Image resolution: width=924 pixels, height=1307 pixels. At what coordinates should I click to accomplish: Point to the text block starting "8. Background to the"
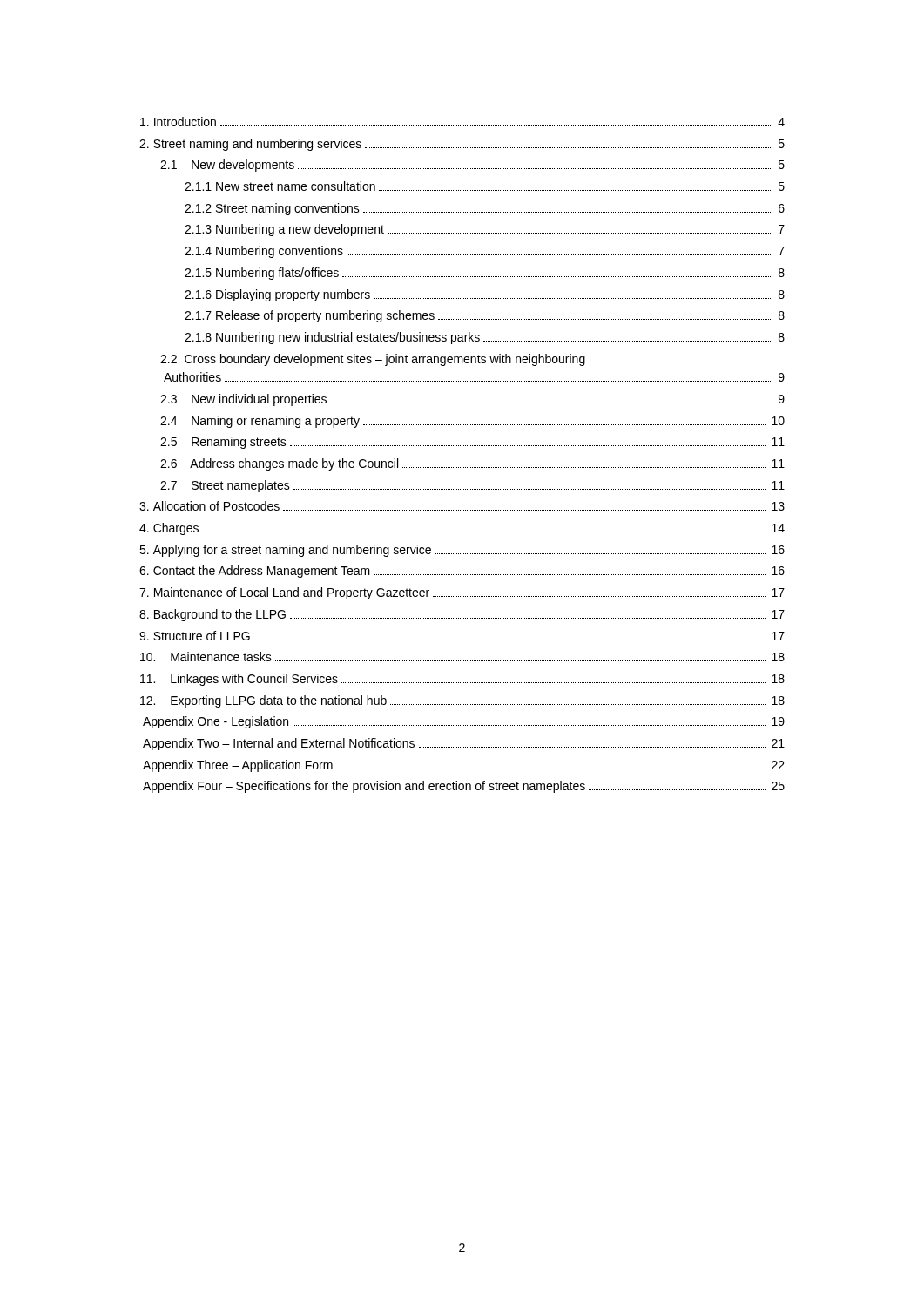[462, 615]
